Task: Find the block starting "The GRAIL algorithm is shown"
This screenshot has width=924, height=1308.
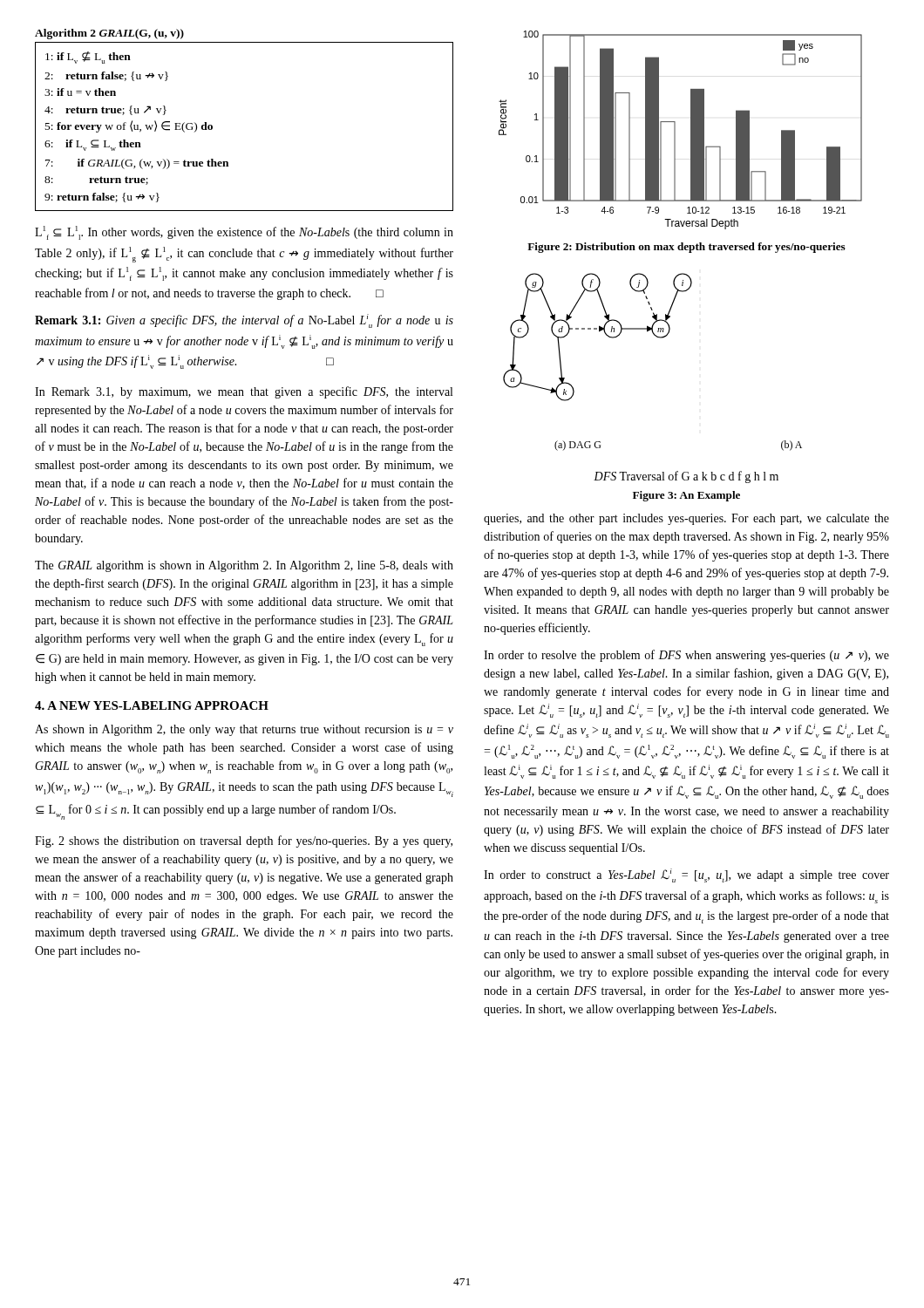Action: [x=244, y=622]
